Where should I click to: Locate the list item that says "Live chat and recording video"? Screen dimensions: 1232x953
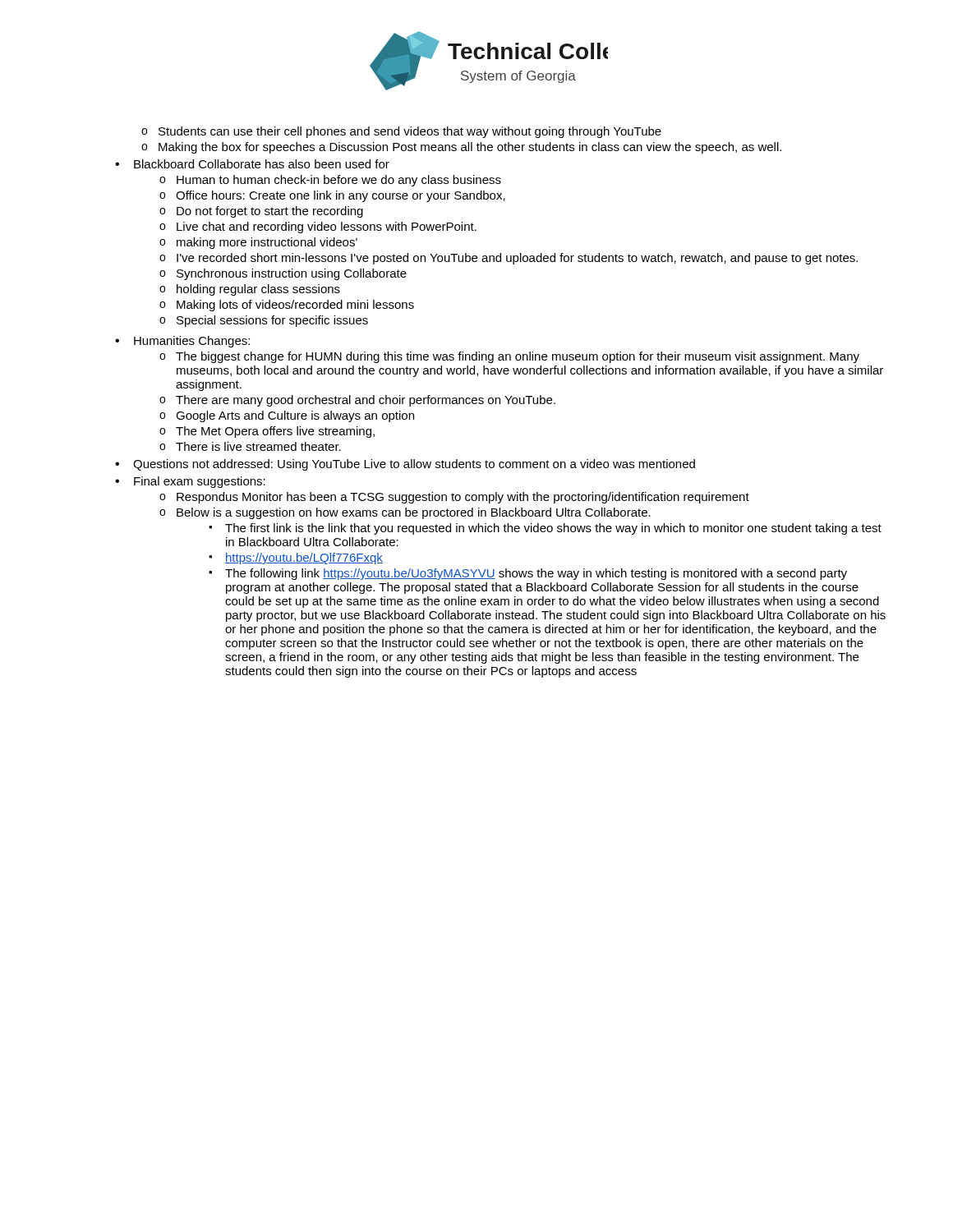click(327, 226)
